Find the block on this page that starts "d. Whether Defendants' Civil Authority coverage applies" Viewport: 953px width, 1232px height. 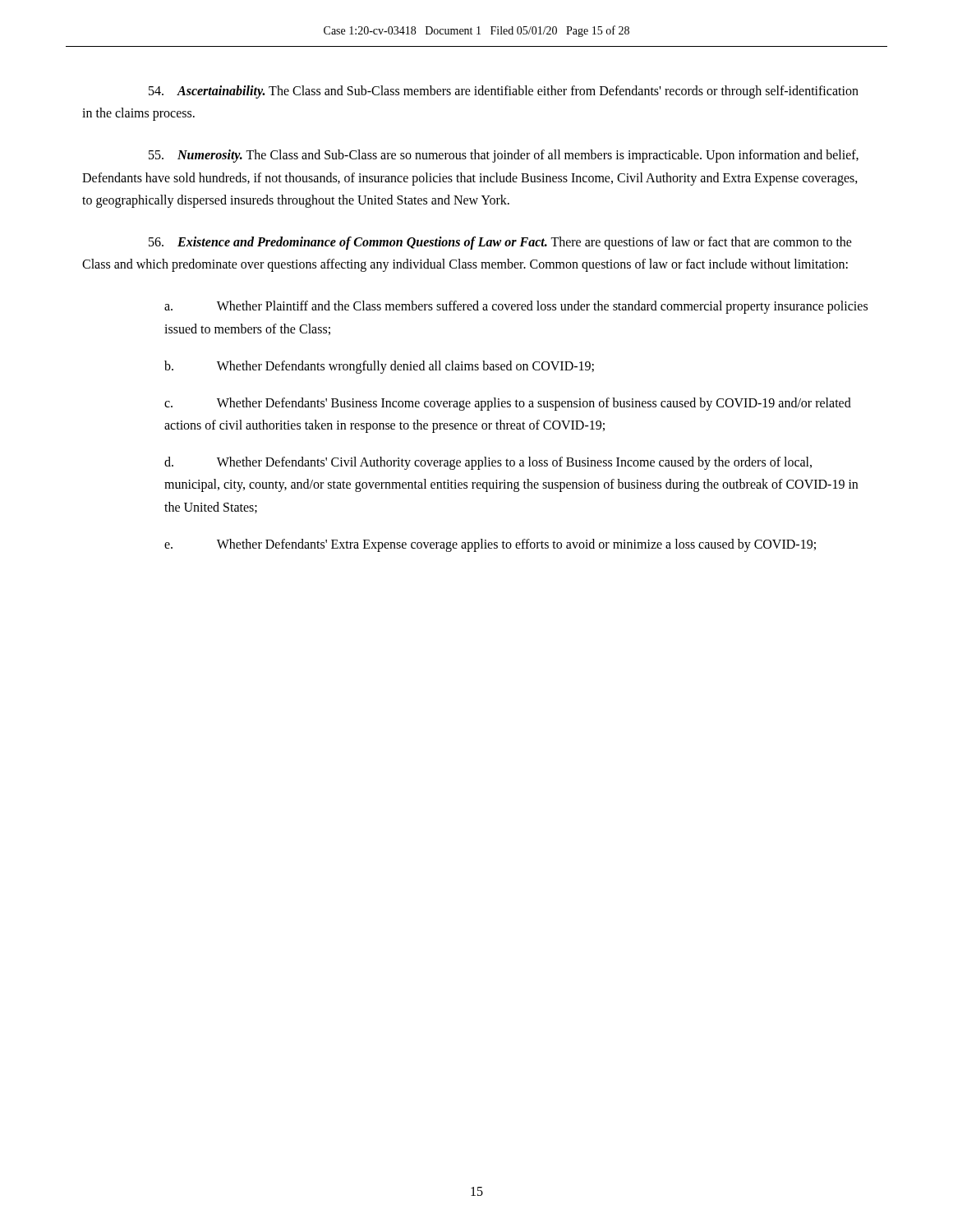pyautogui.click(x=511, y=483)
